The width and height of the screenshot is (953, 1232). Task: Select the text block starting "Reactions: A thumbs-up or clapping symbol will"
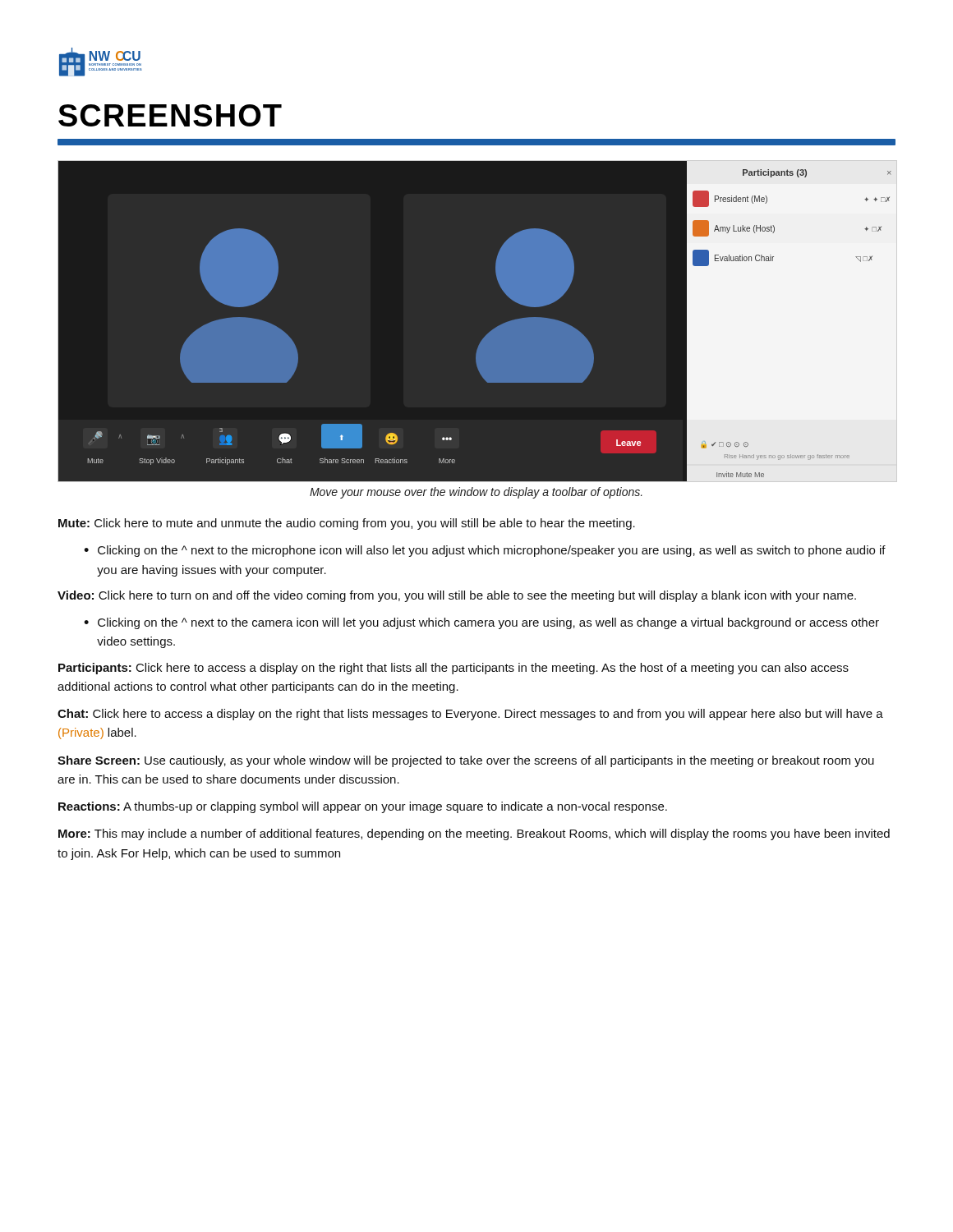363,806
